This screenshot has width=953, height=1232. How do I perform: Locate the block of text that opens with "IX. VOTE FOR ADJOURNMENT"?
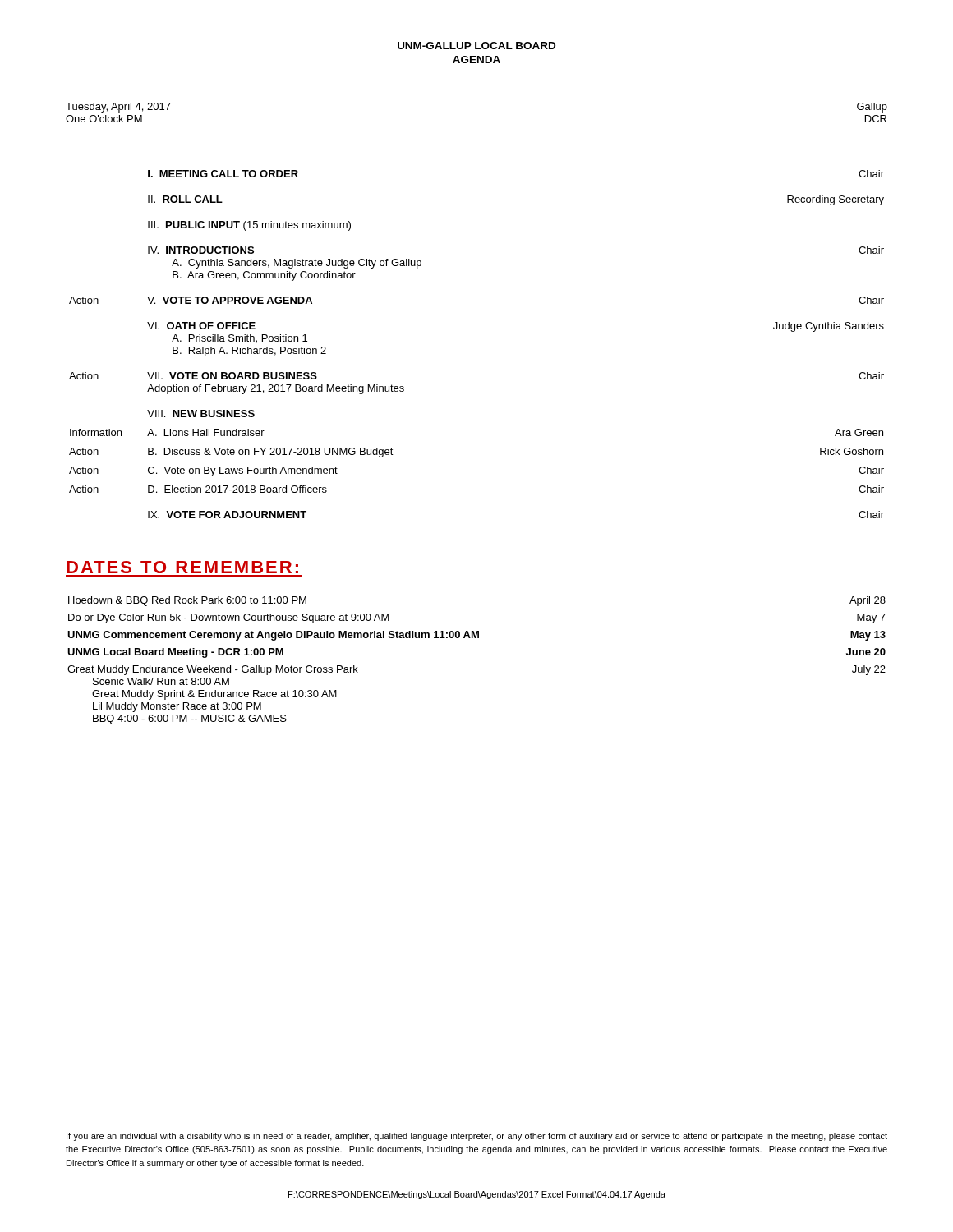pyautogui.click(x=226, y=515)
